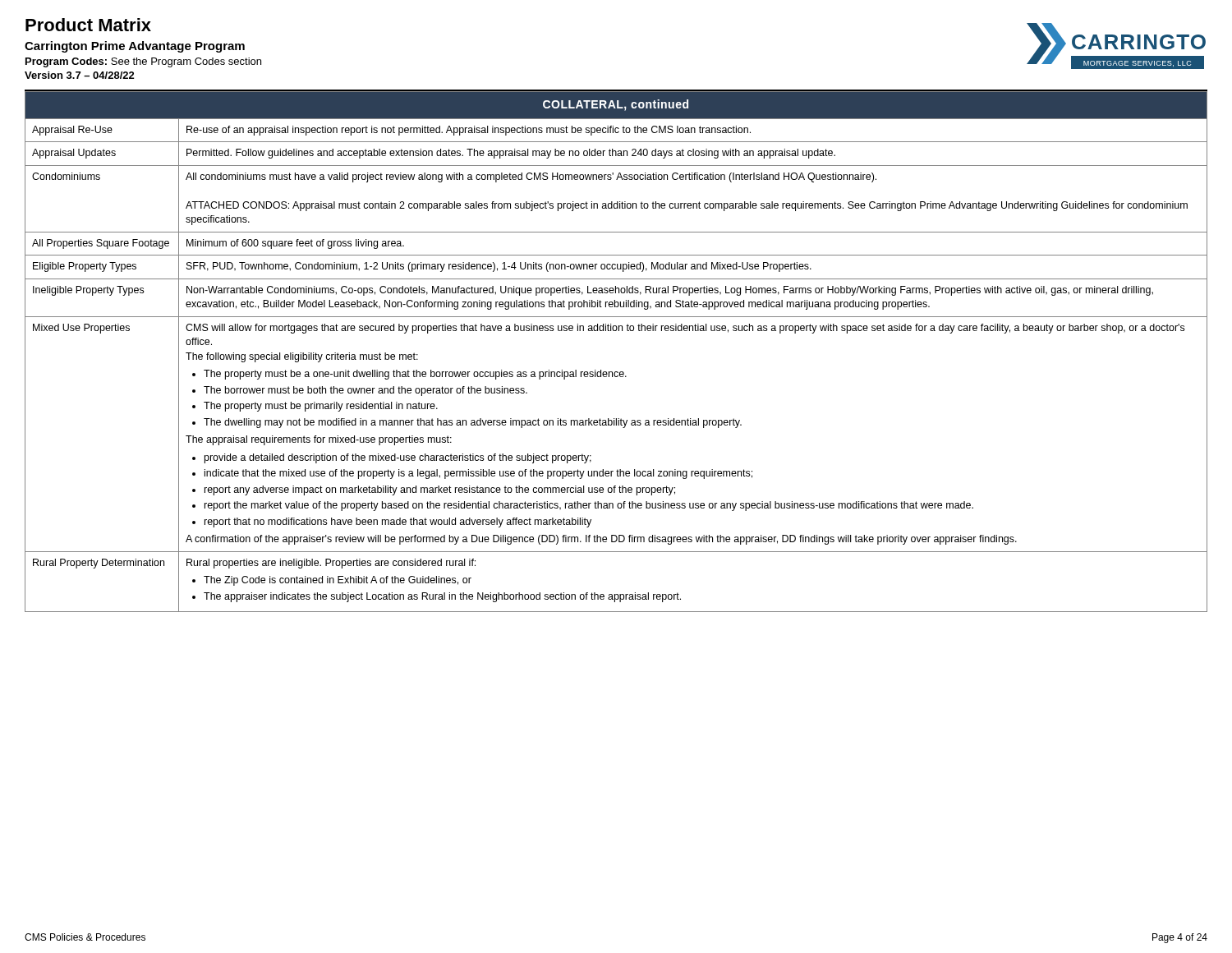Click on the logo
Image resolution: width=1232 pixels, height=953 pixels.
coord(1113,45)
